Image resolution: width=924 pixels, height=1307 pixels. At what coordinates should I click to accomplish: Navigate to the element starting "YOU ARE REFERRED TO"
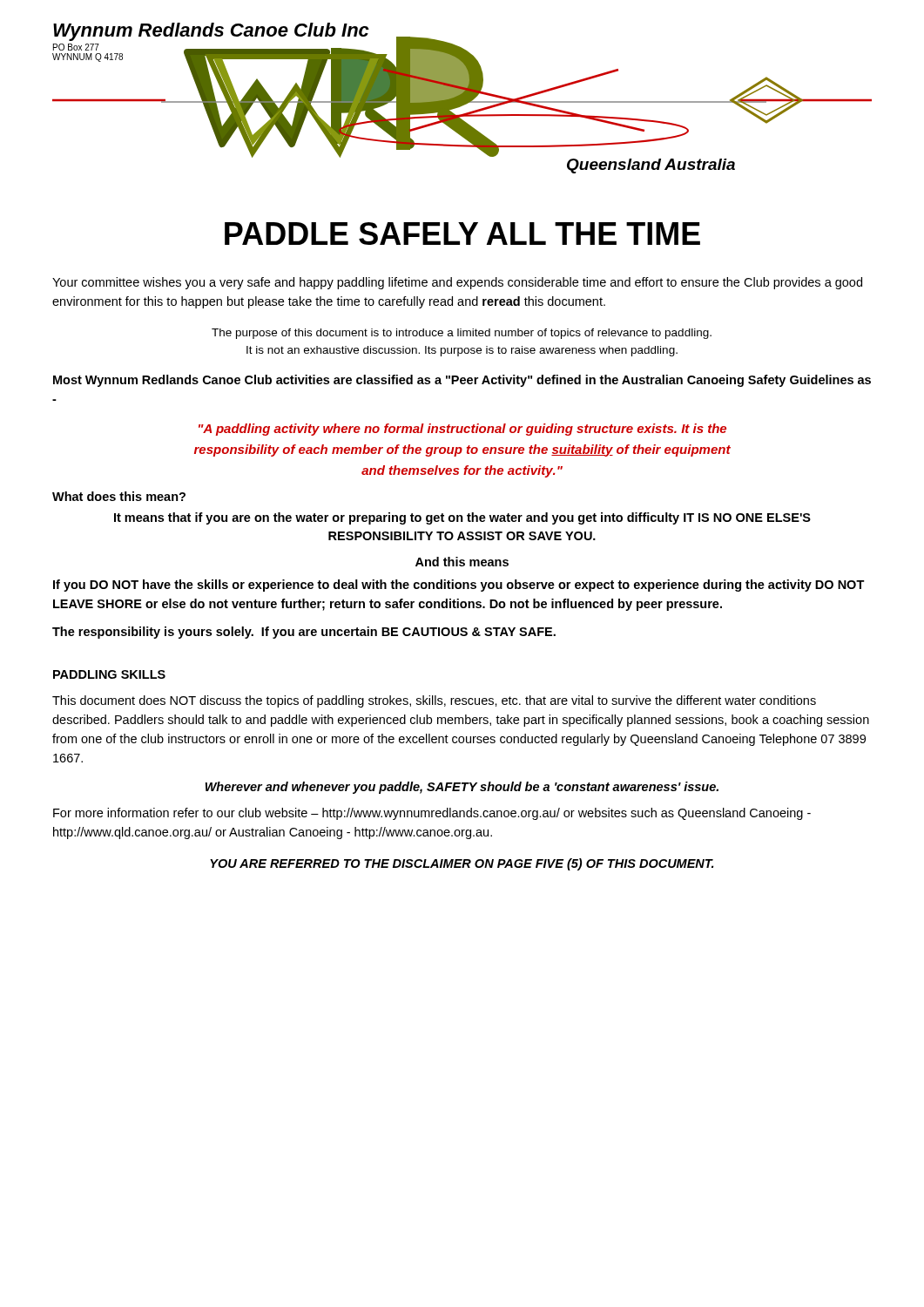tap(462, 863)
